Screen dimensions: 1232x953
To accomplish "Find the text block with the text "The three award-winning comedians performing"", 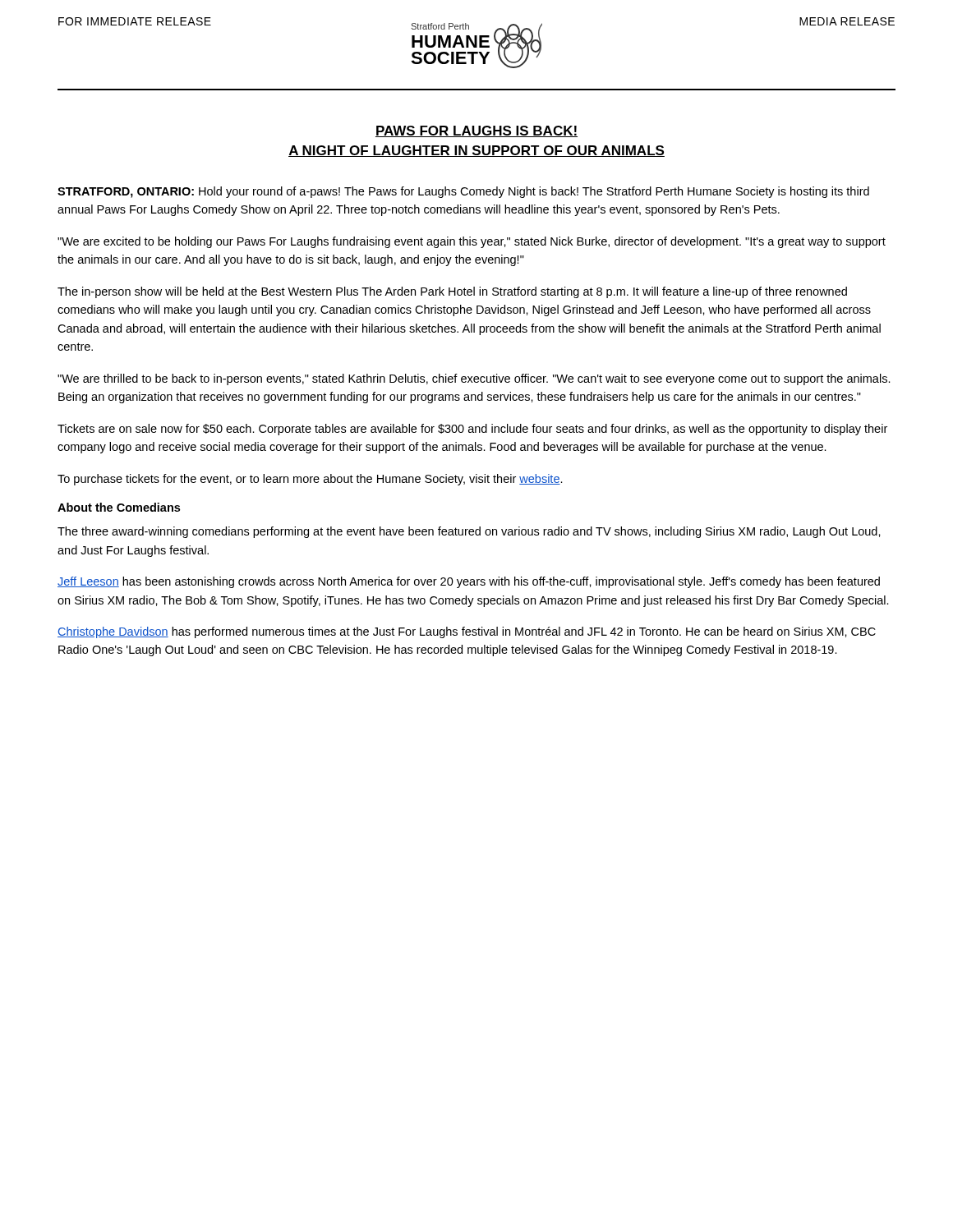I will tap(469, 541).
